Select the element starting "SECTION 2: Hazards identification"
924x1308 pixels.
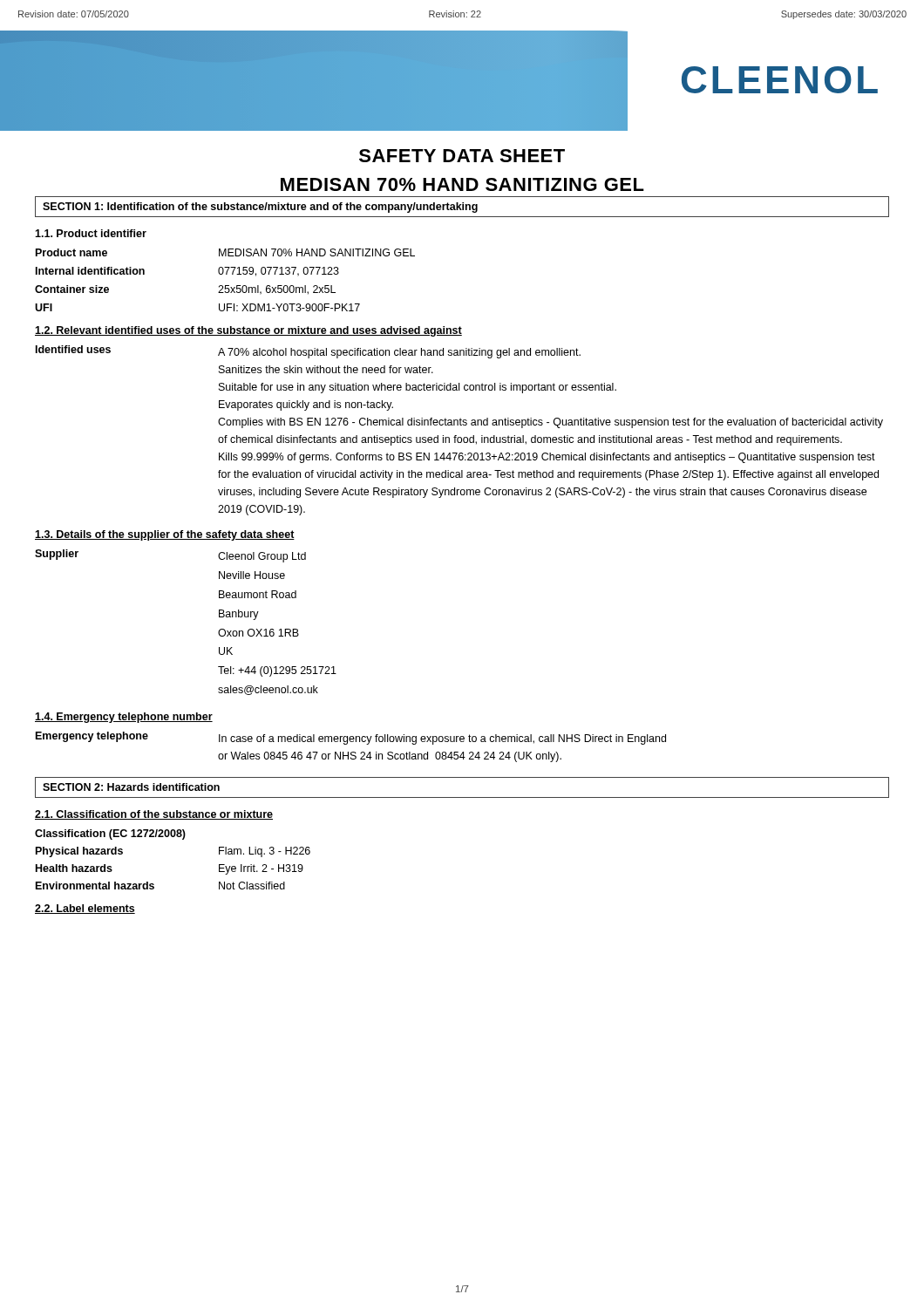click(x=131, y=787)
